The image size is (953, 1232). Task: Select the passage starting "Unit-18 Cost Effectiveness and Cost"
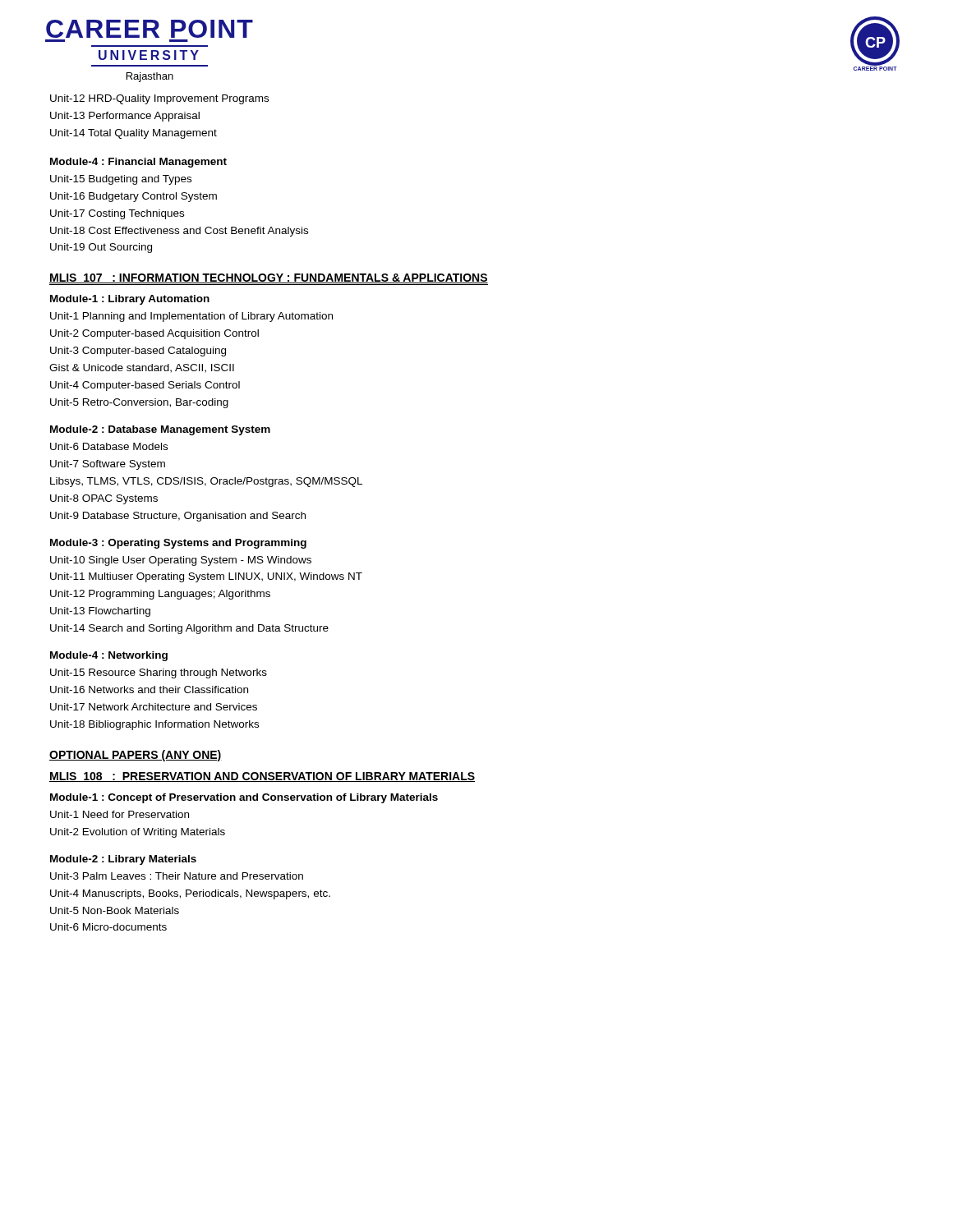pyautogui.click(x=179, y=230)
